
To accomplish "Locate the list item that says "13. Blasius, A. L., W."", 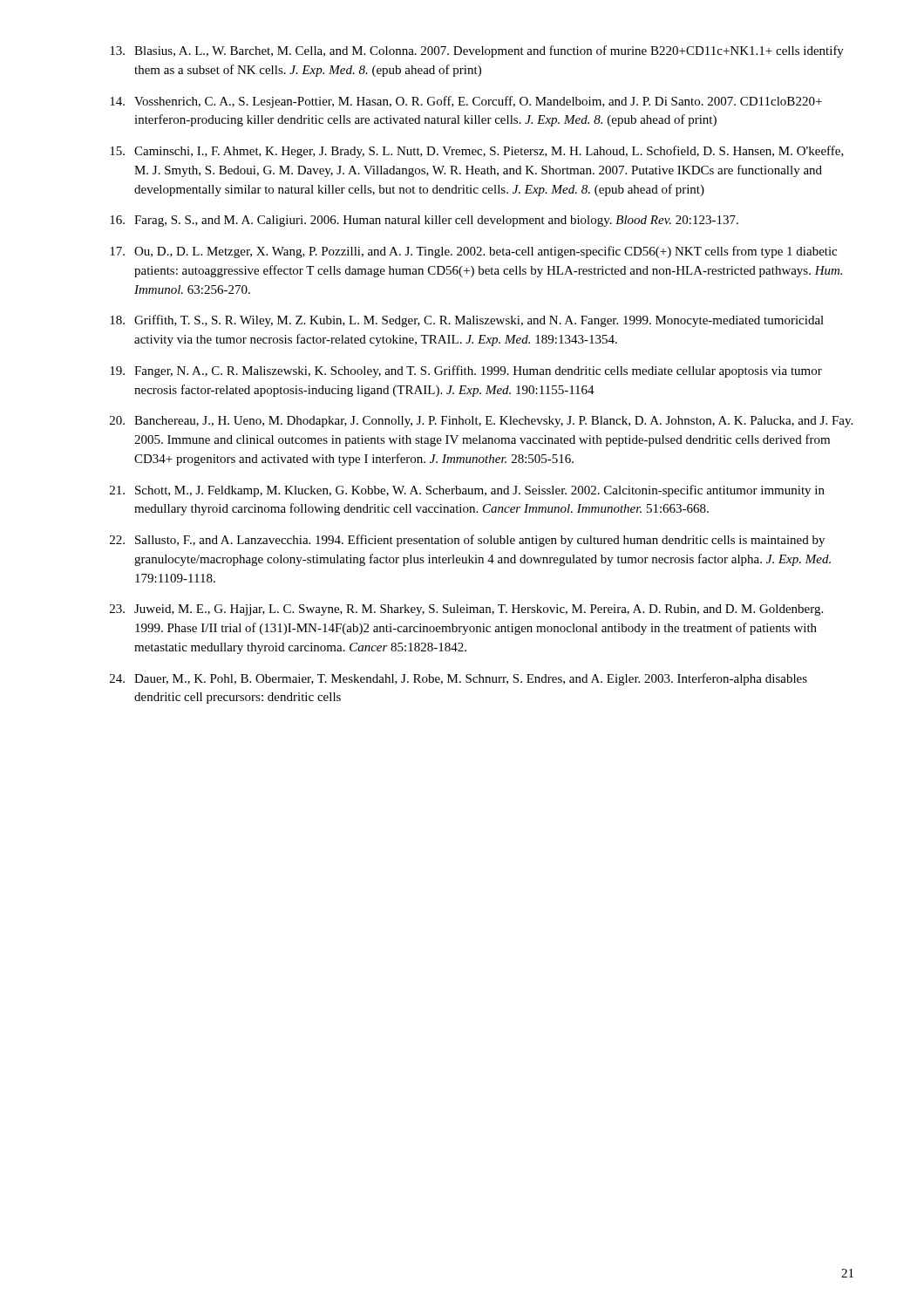I will click(471, 61).
